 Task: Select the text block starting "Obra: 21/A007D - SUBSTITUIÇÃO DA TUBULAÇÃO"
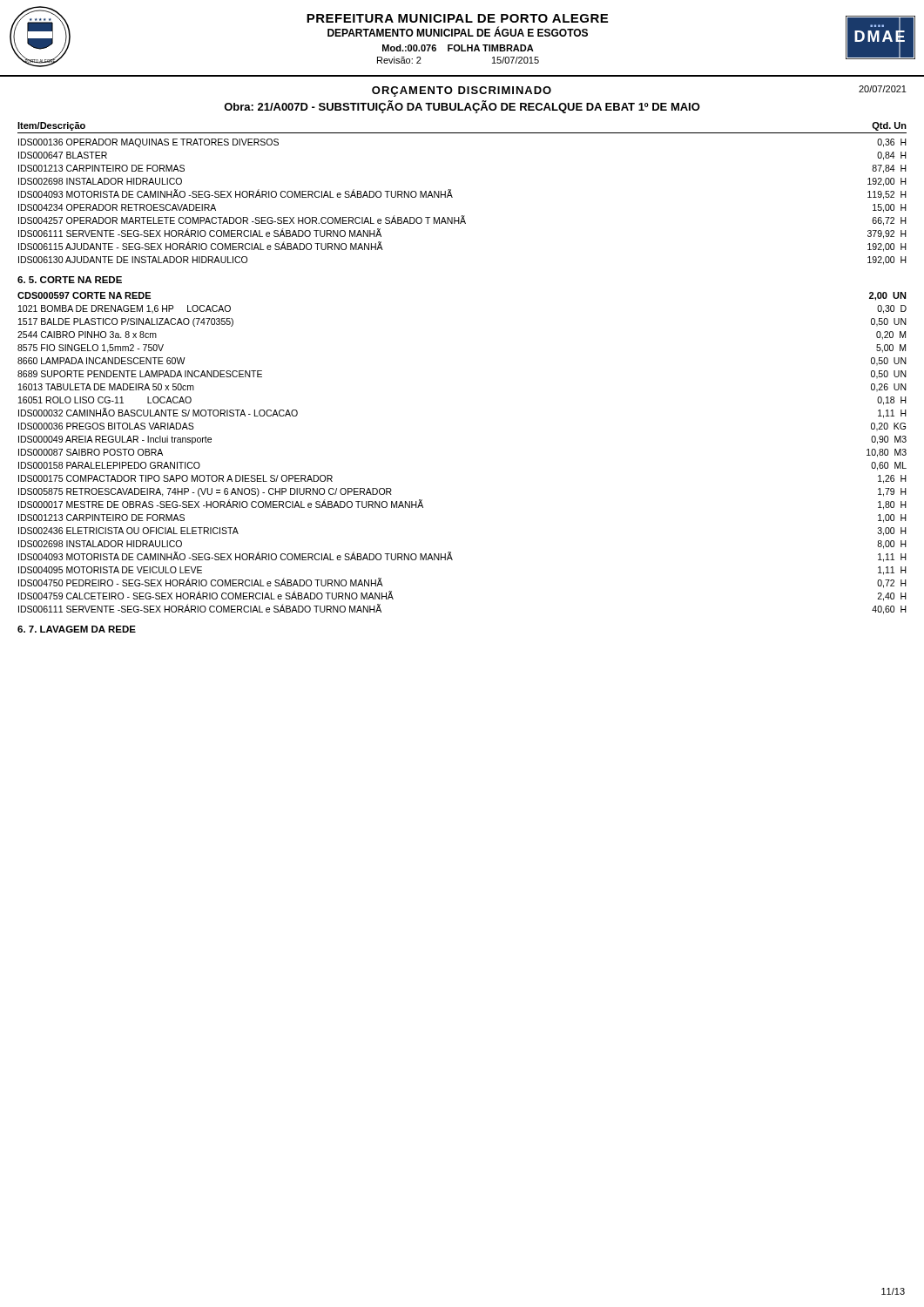[462, 107]
